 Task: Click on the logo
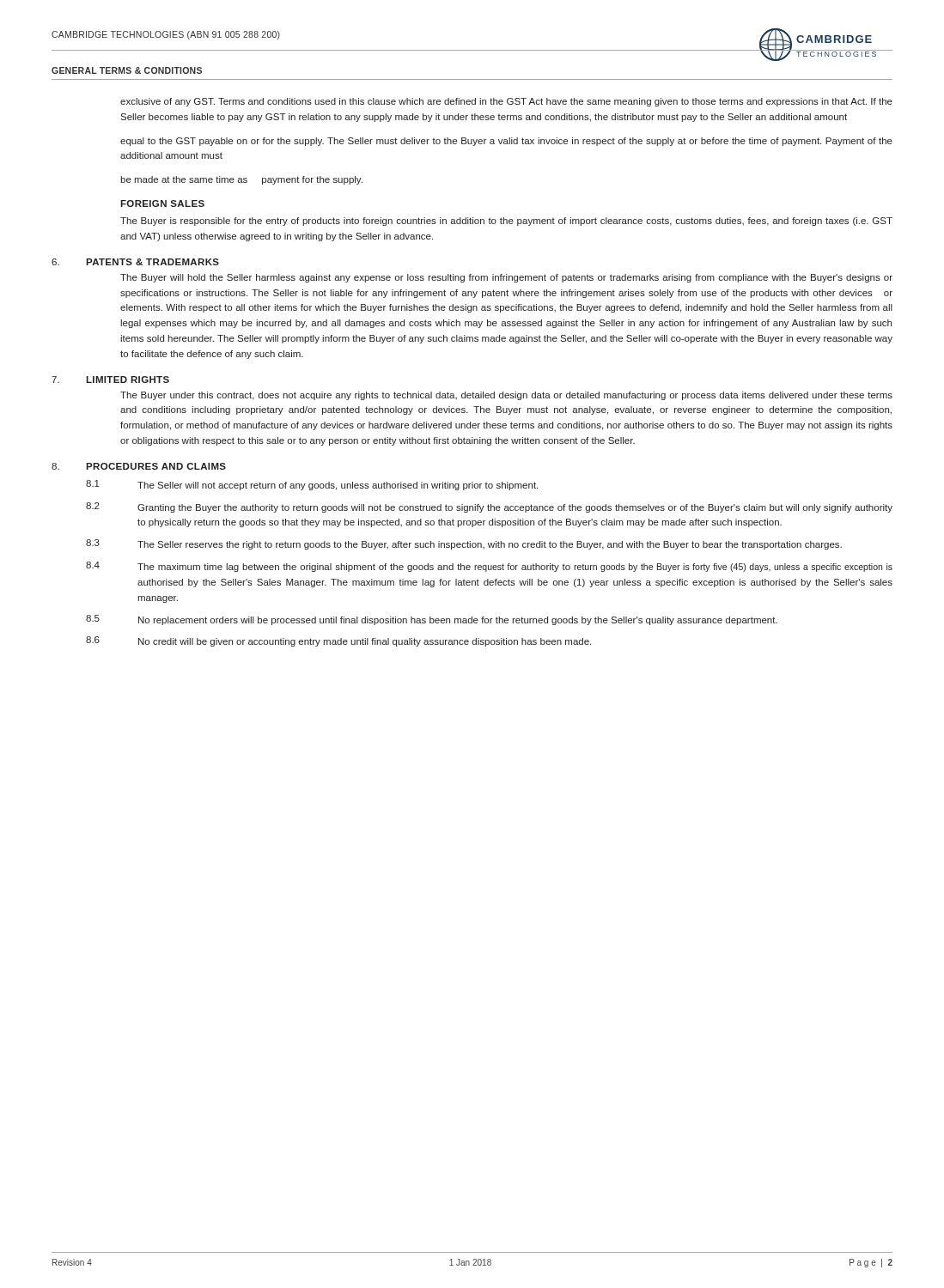[x=824, y=46]
